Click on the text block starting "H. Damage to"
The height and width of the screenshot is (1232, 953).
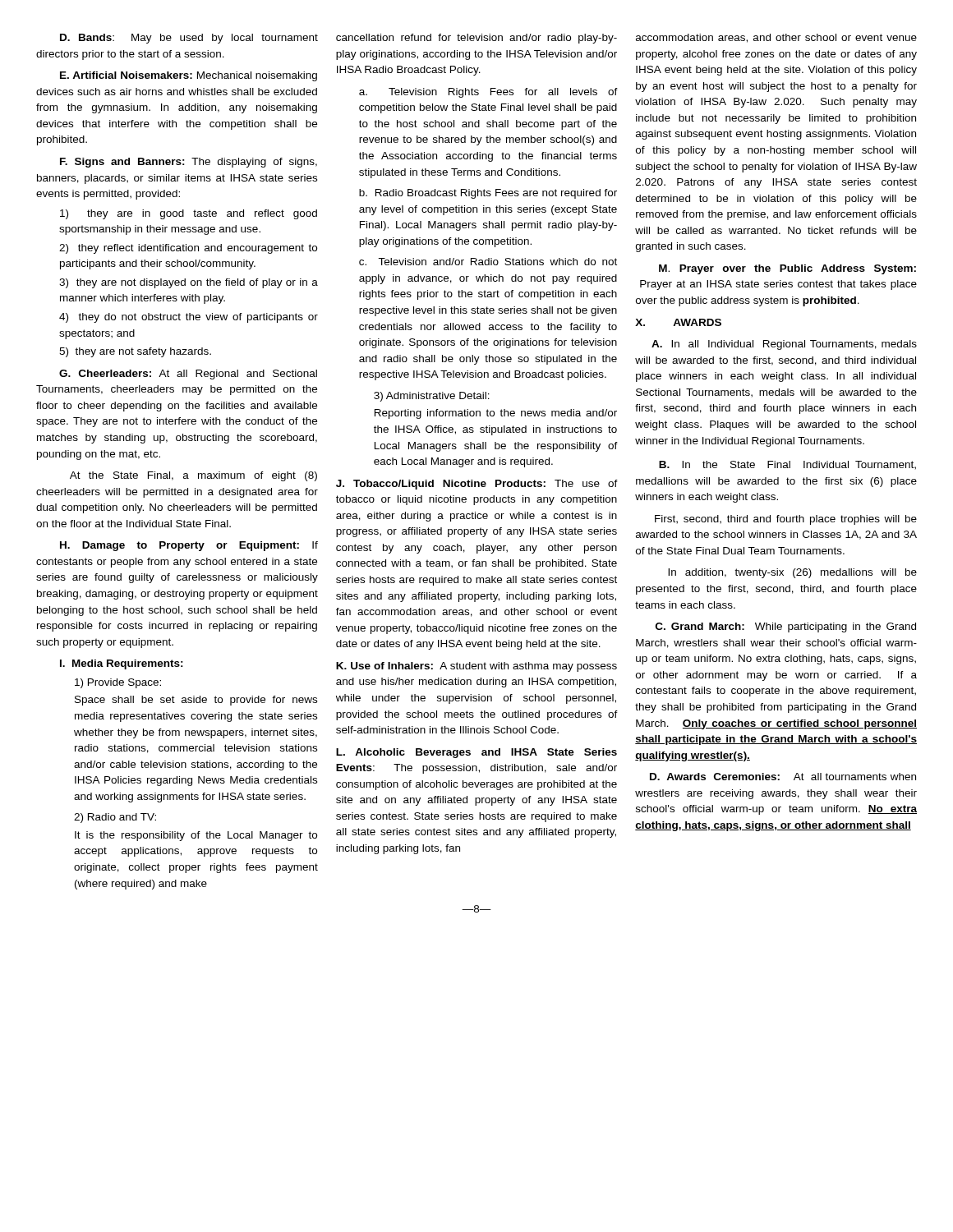[177, 594]
